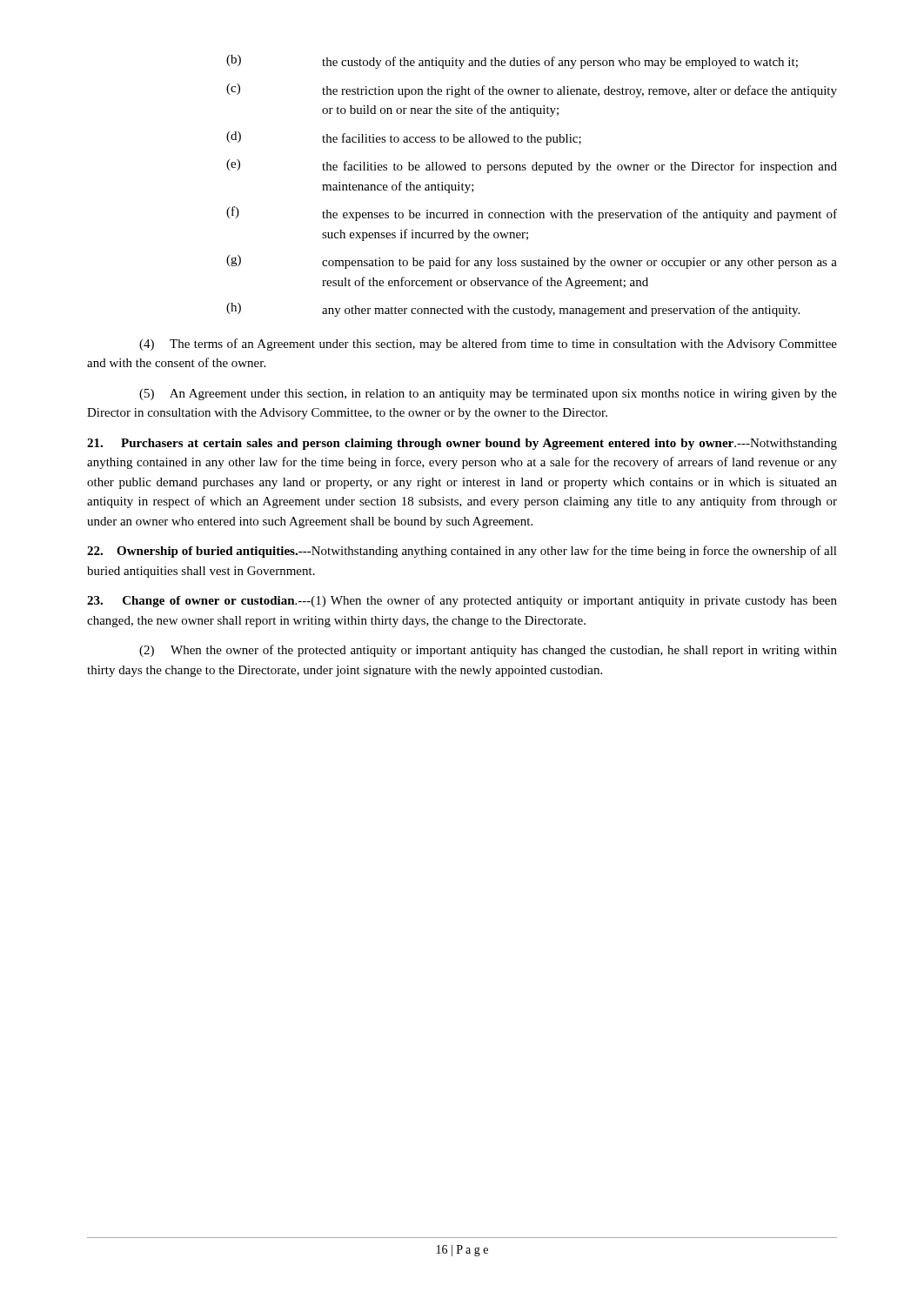924x1305 pixels.
Task: Select the region starting "(f) the expenses to be"
Action: click(x=462, y=224)
